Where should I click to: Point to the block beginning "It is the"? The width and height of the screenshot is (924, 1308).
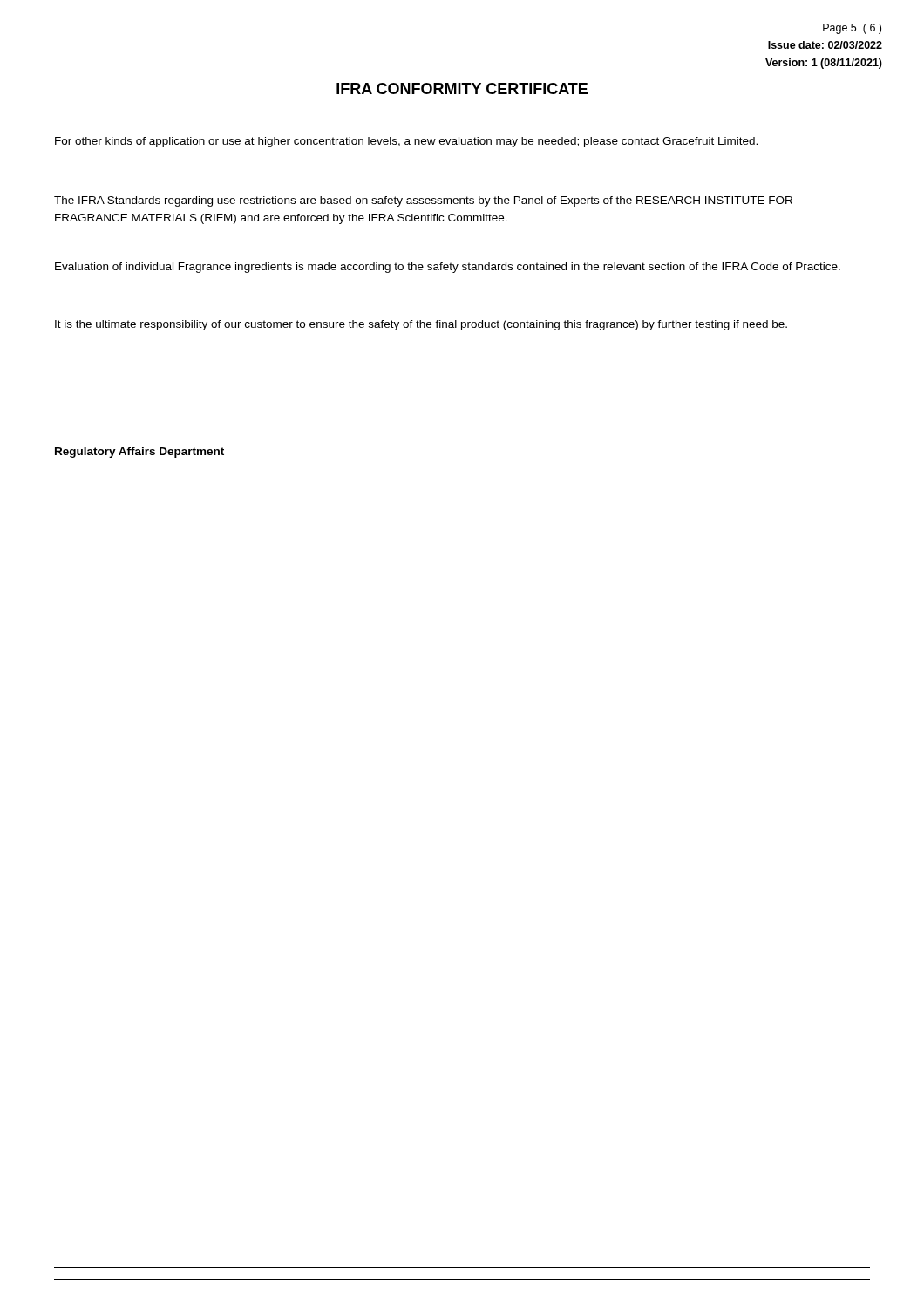(421, 324)
